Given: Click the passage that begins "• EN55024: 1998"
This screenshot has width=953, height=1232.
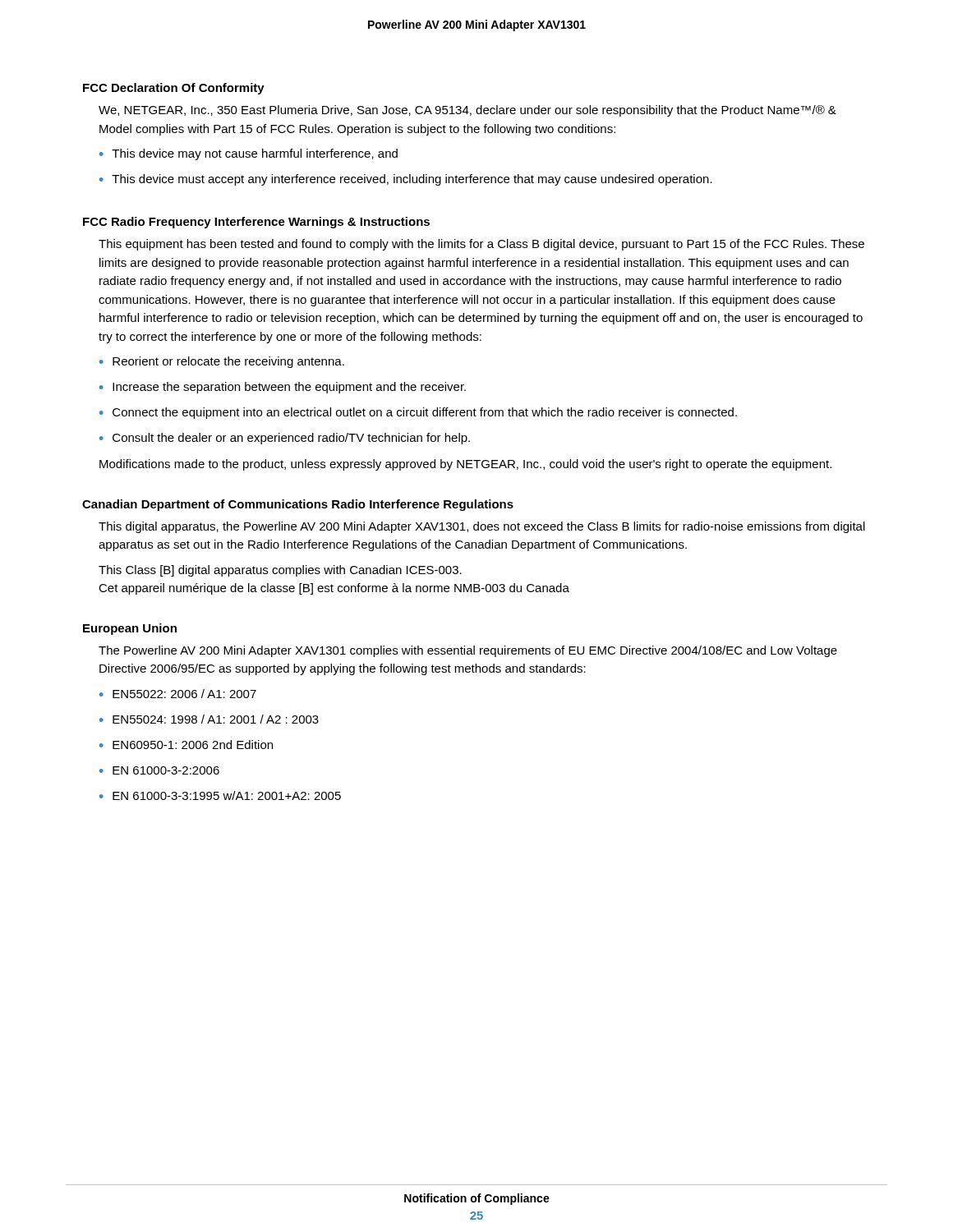Looking at the screenshot, I should pos(209,719).
